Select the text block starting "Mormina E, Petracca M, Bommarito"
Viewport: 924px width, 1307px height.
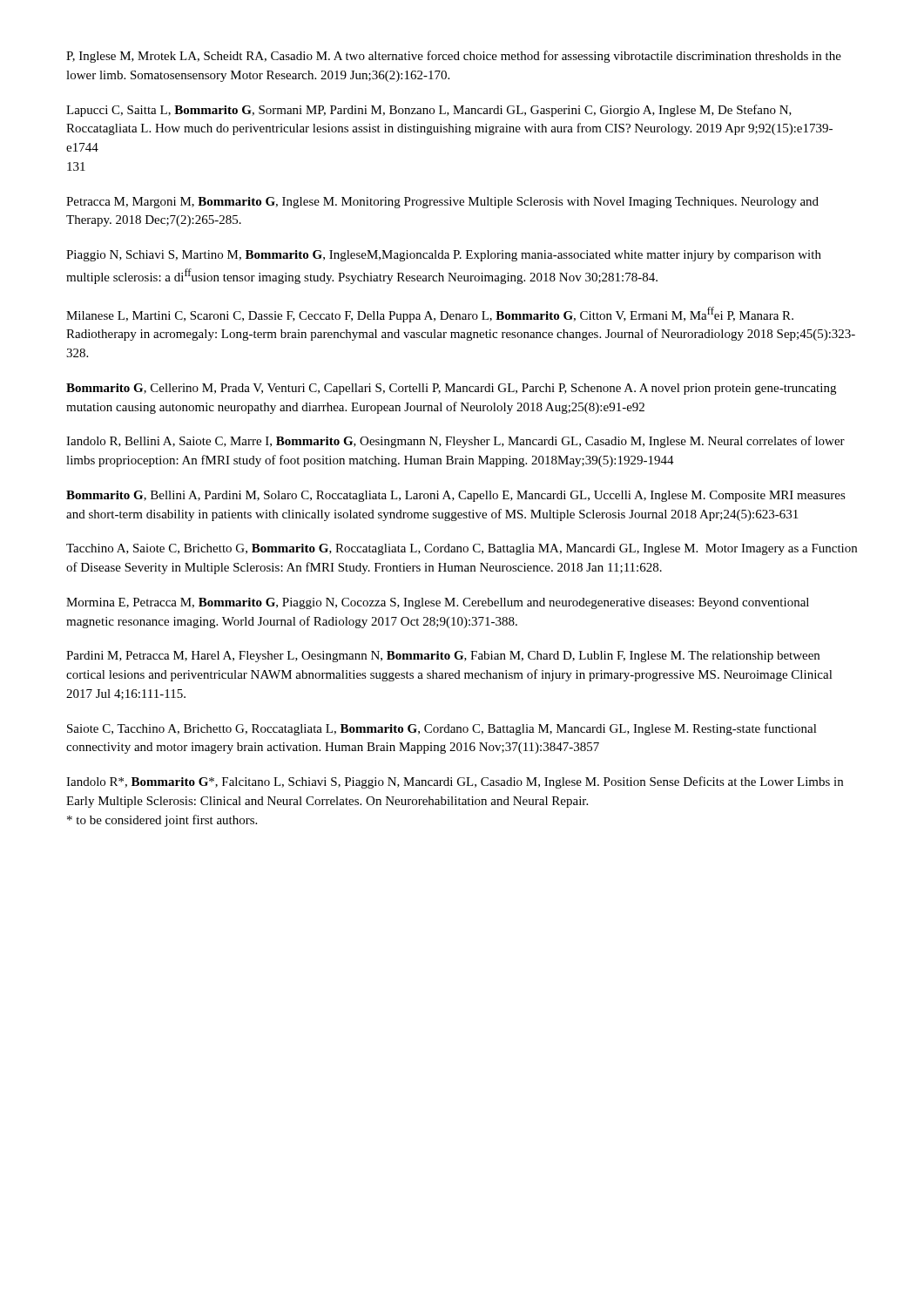point(462,612)
